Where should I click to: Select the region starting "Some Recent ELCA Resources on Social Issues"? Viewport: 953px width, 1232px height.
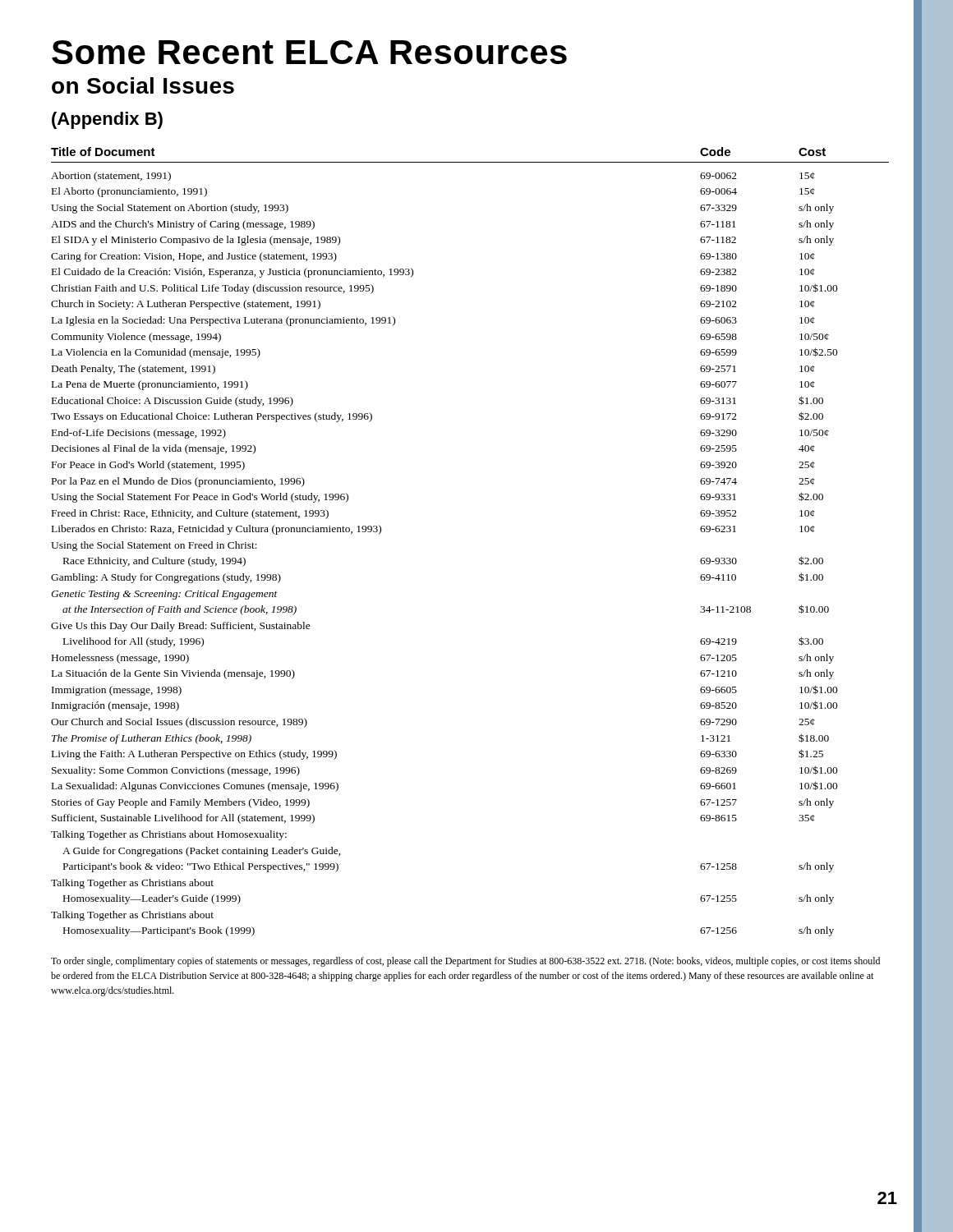470,67
